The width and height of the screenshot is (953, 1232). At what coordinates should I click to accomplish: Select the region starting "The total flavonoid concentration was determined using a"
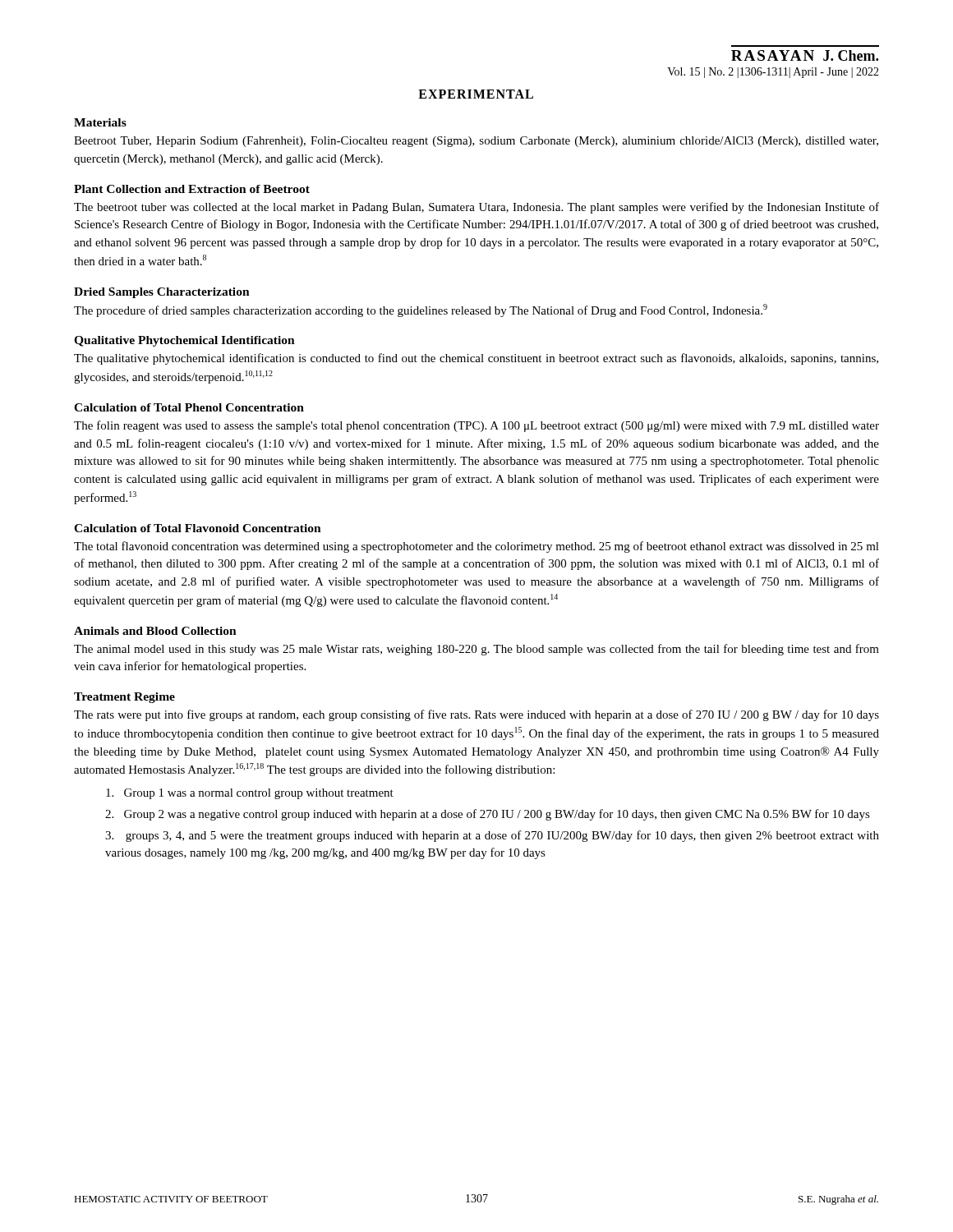pyautogui.click(x=476, y=573)
